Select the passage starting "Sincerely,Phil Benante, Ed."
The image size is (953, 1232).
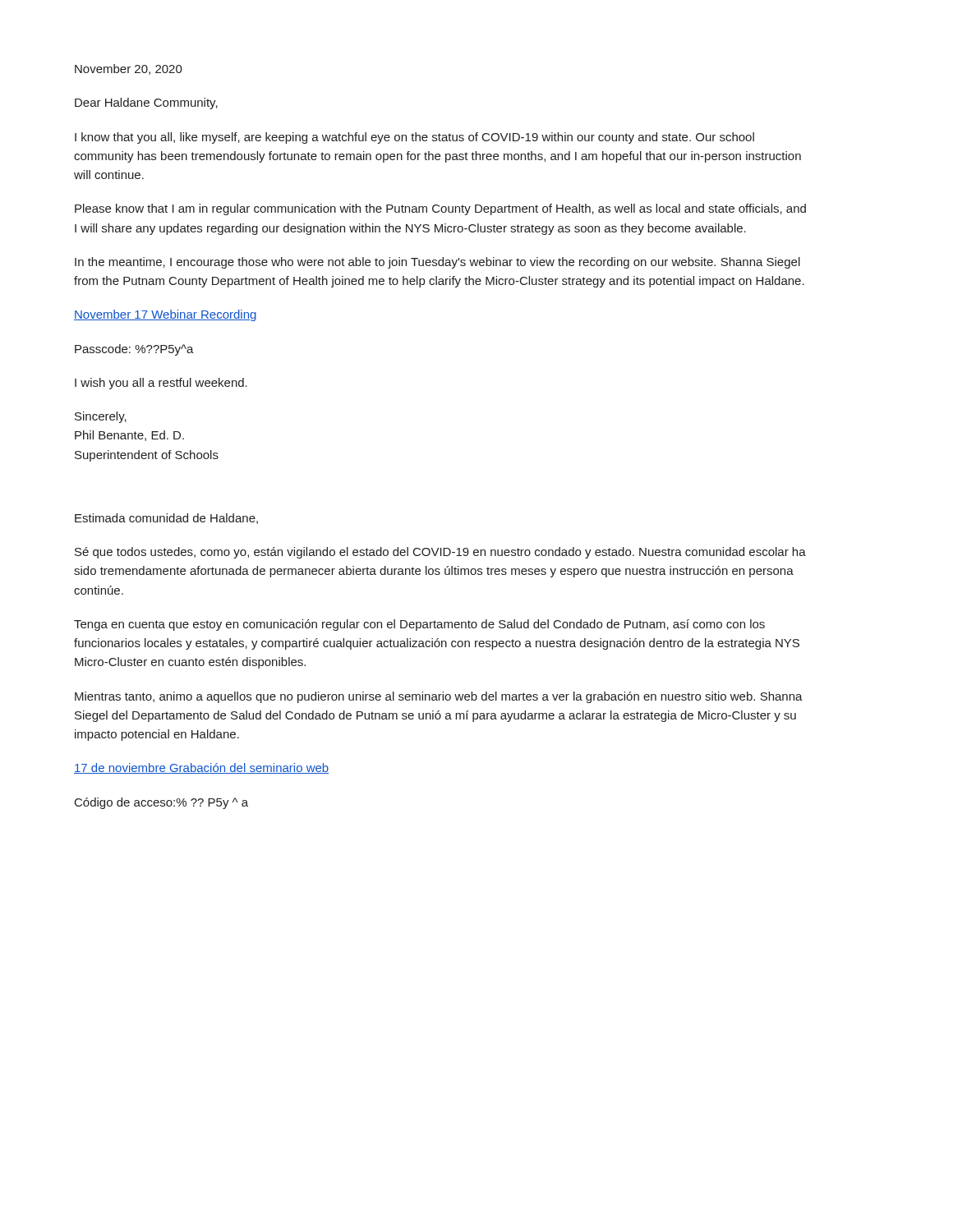[146, 435]
